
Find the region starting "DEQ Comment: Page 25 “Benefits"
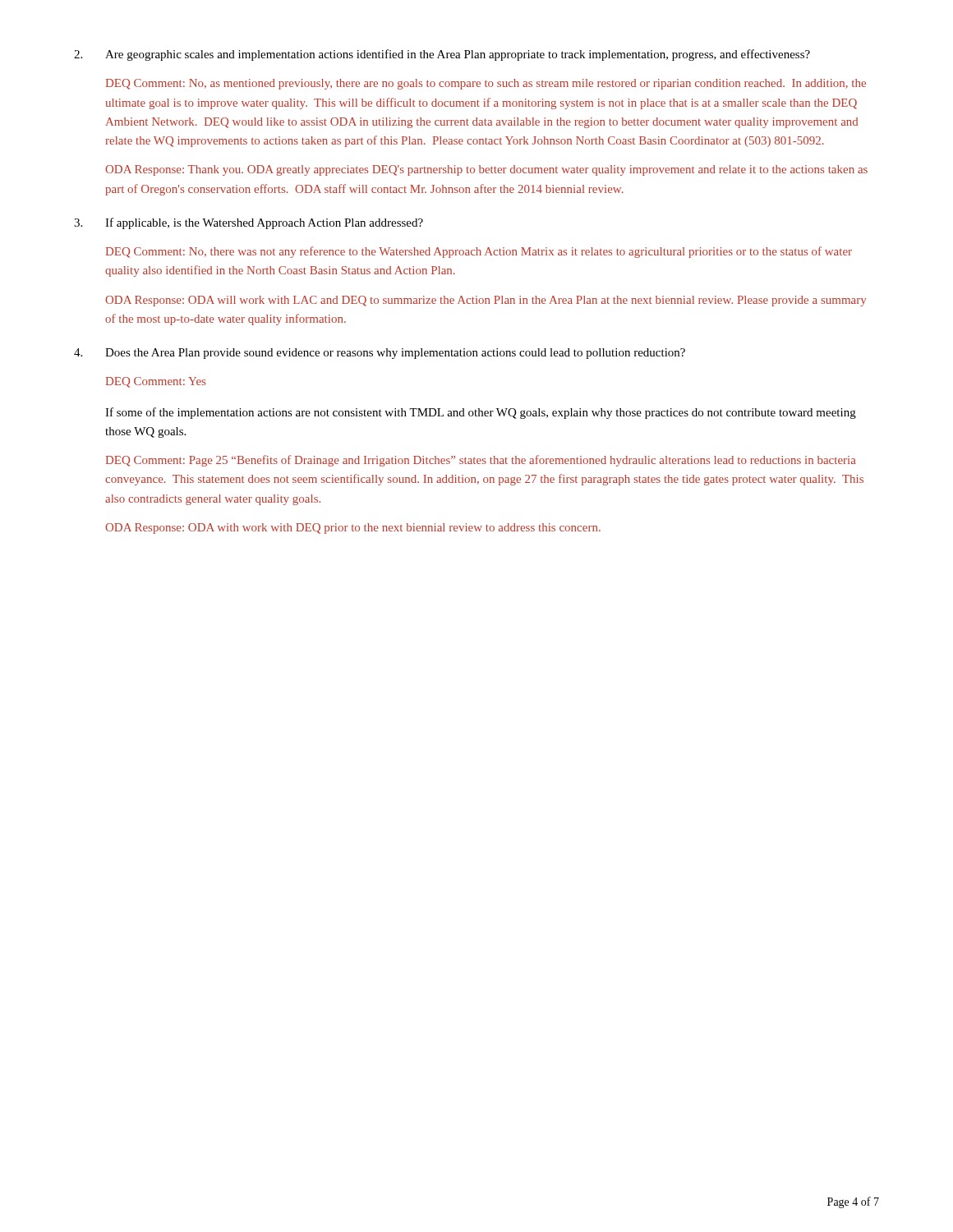(x=485, y=479)
